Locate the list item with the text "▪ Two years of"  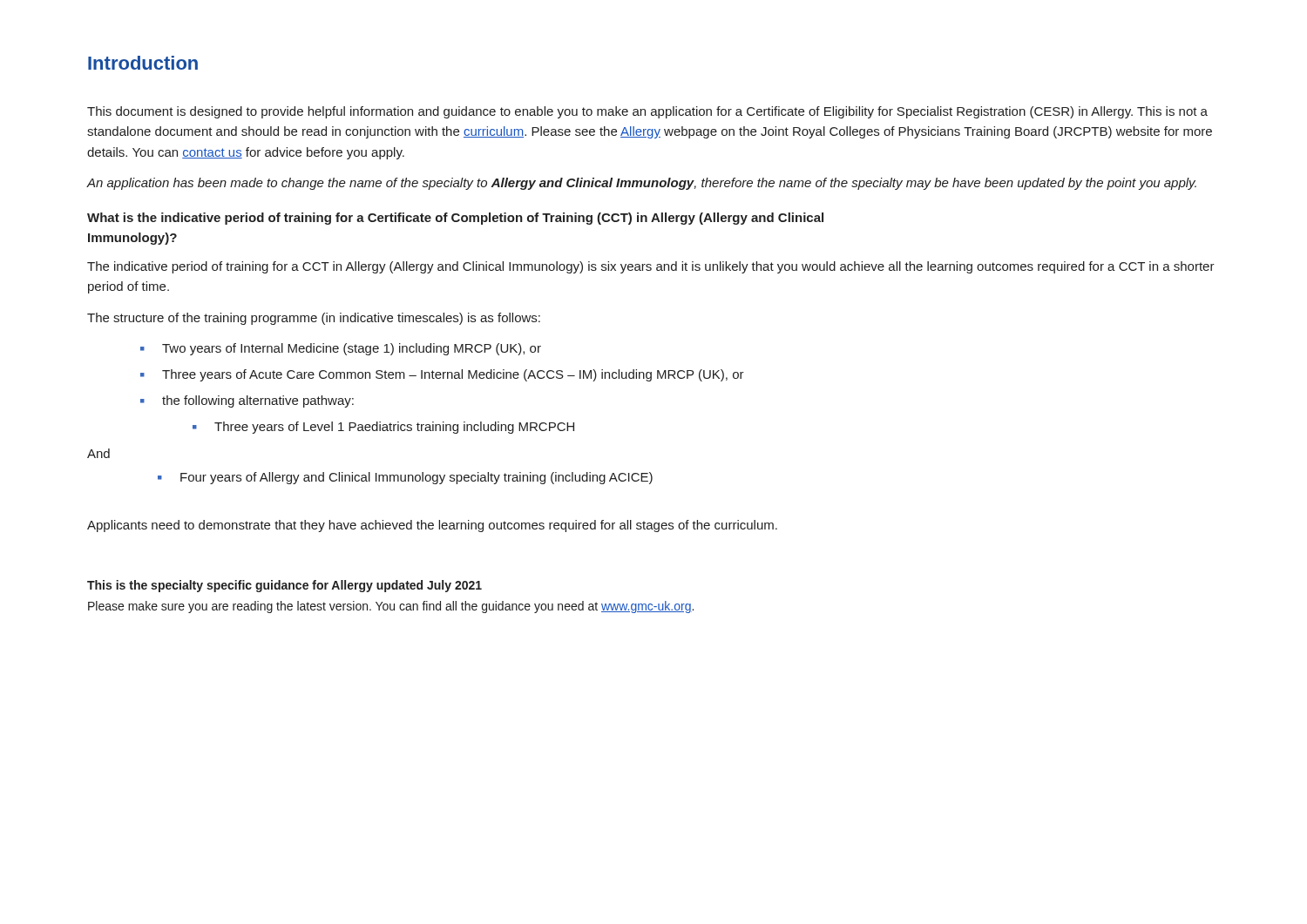(340, 349)
